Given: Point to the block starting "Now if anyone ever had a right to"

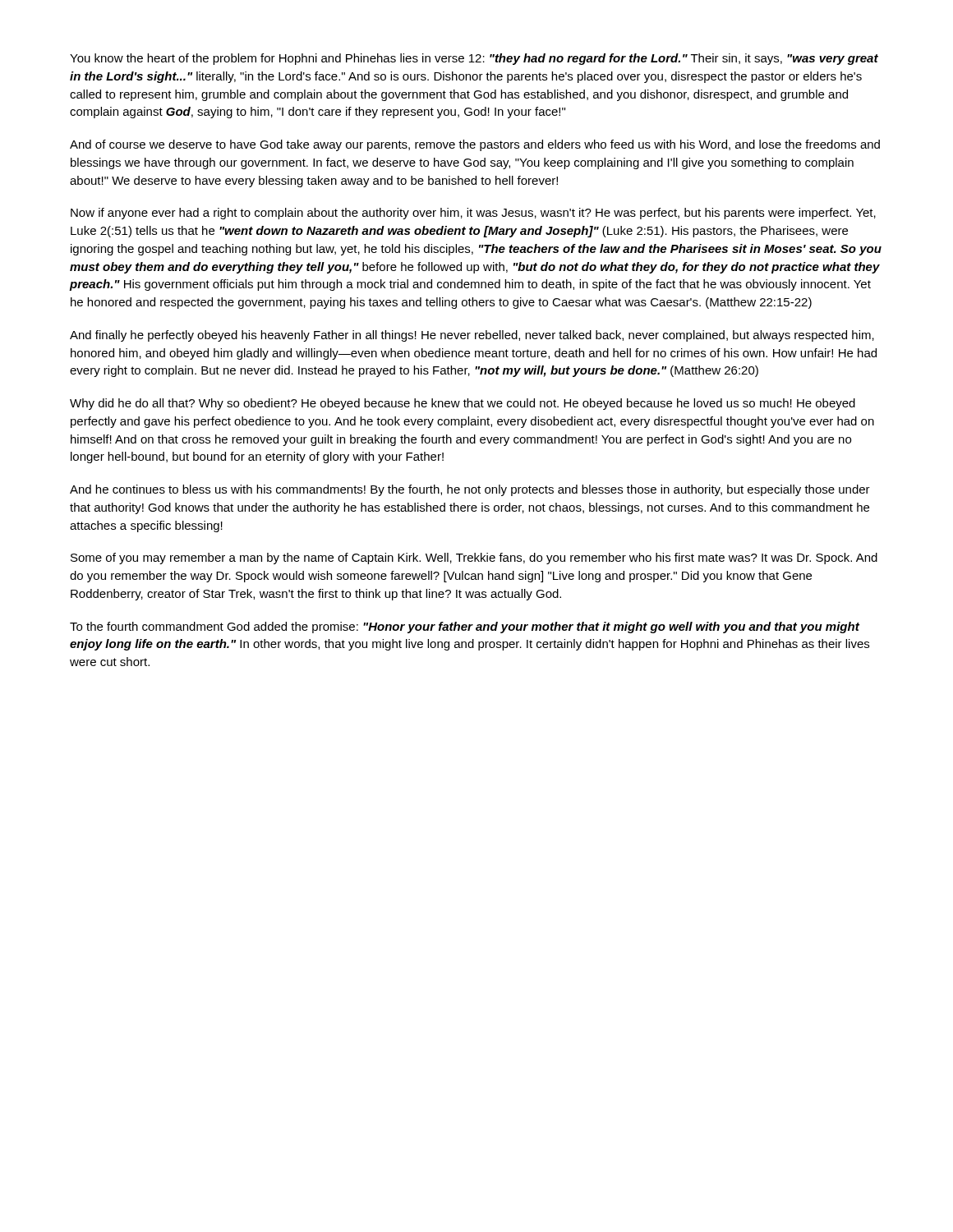Looking at the screenshot, I should [x=476, y=257].
